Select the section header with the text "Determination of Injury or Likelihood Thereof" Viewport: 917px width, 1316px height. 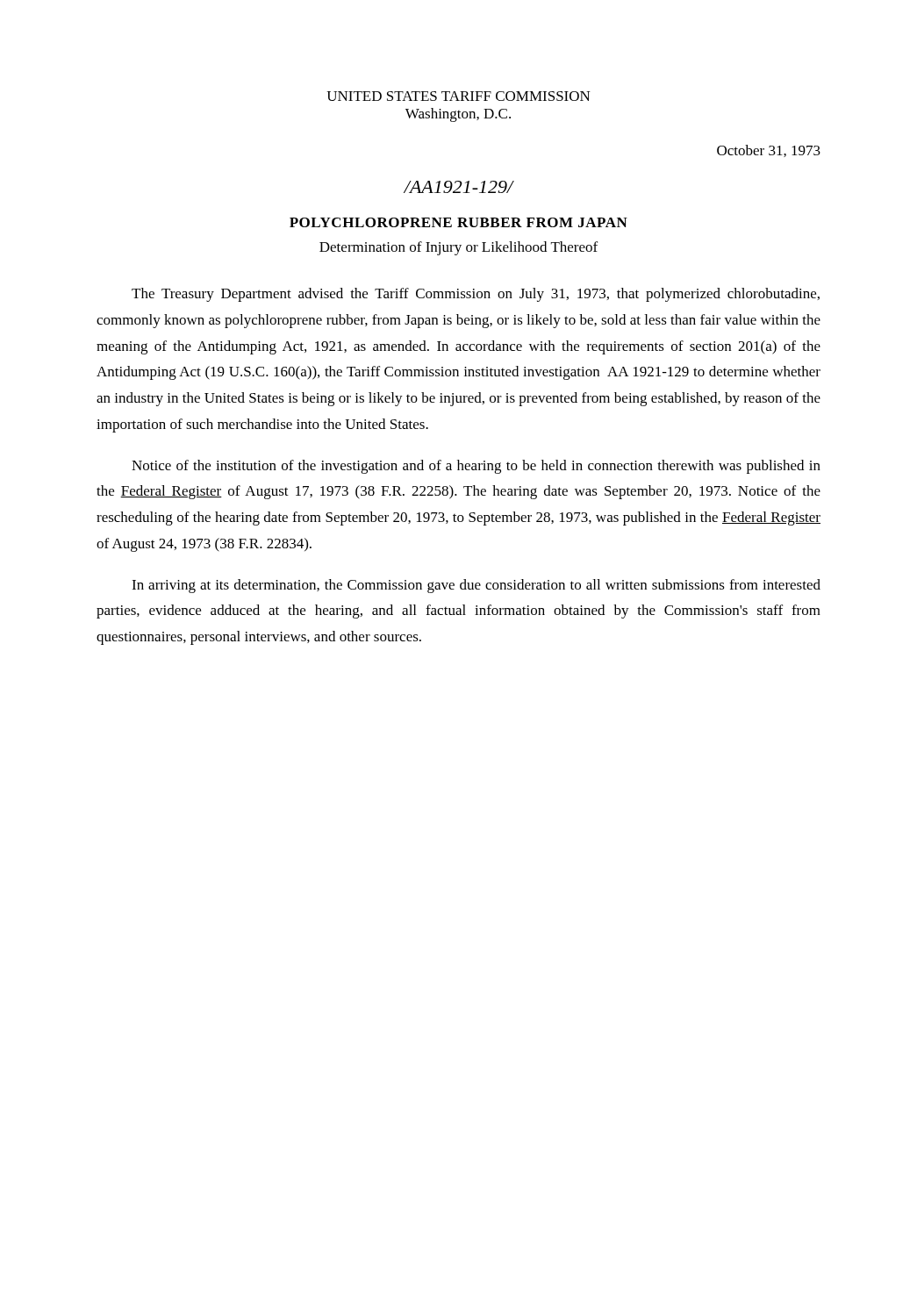[x=458, y=247]
